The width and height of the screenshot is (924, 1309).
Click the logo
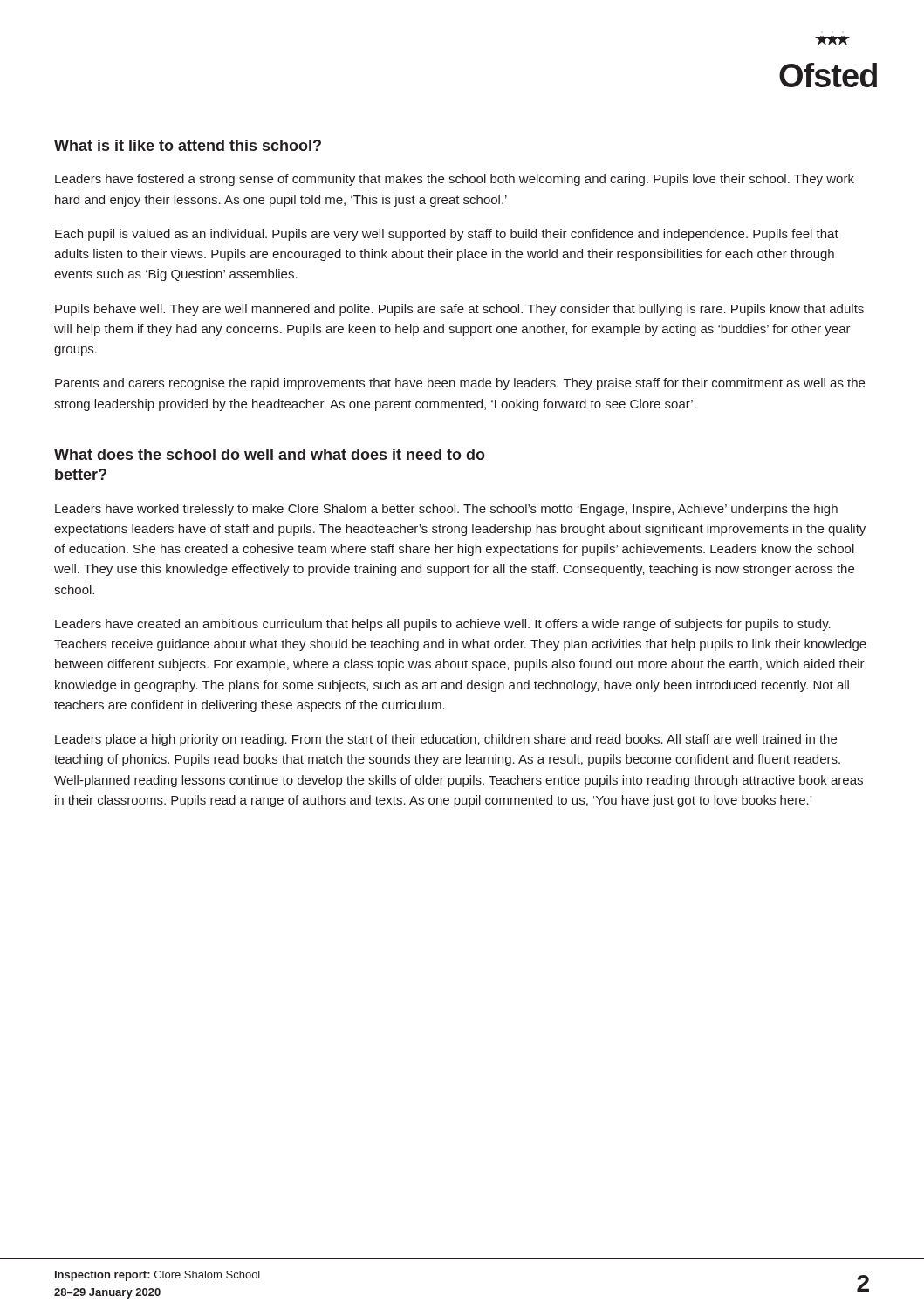828,63
